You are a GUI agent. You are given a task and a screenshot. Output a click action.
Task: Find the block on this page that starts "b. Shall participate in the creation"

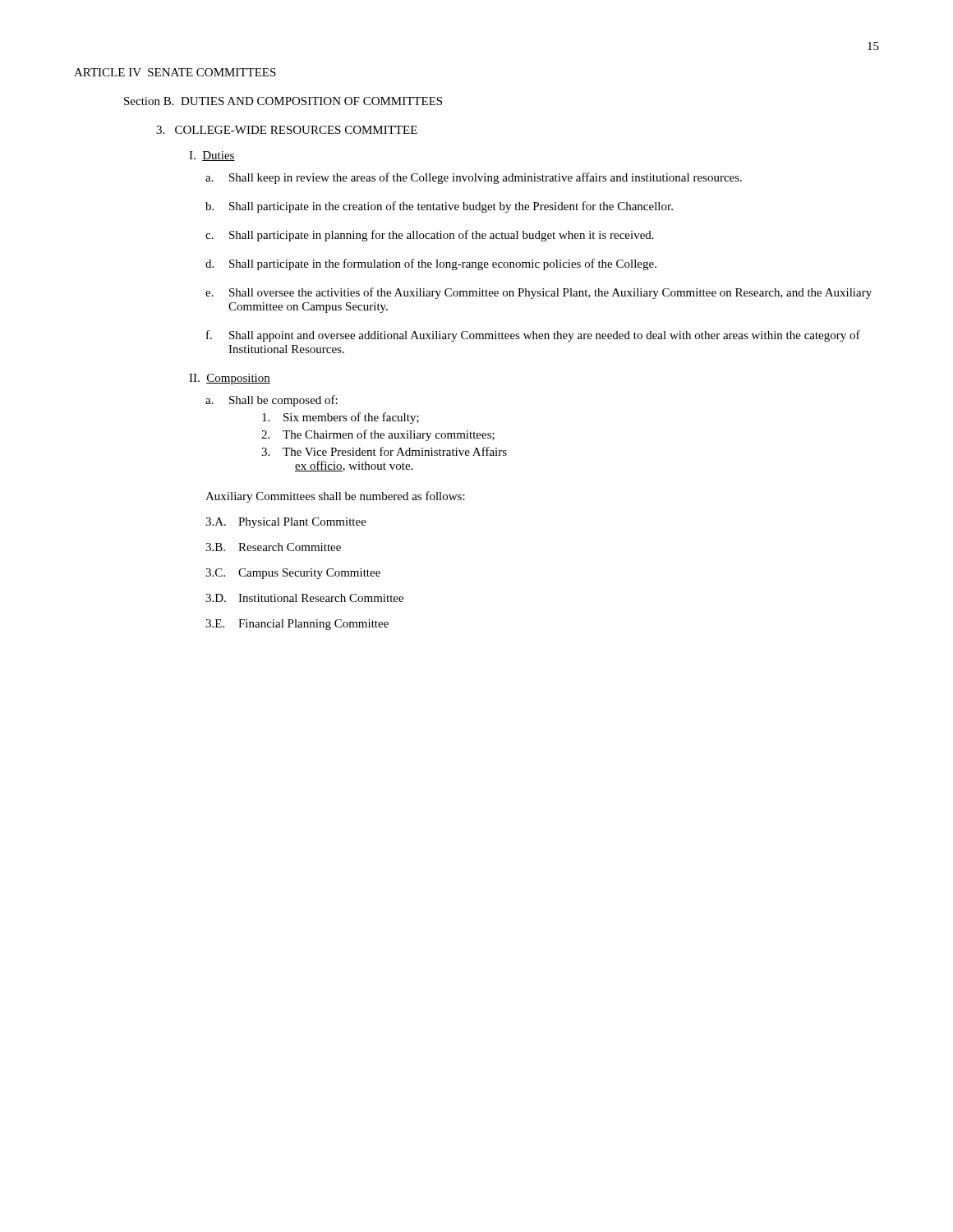coord(542,207)
